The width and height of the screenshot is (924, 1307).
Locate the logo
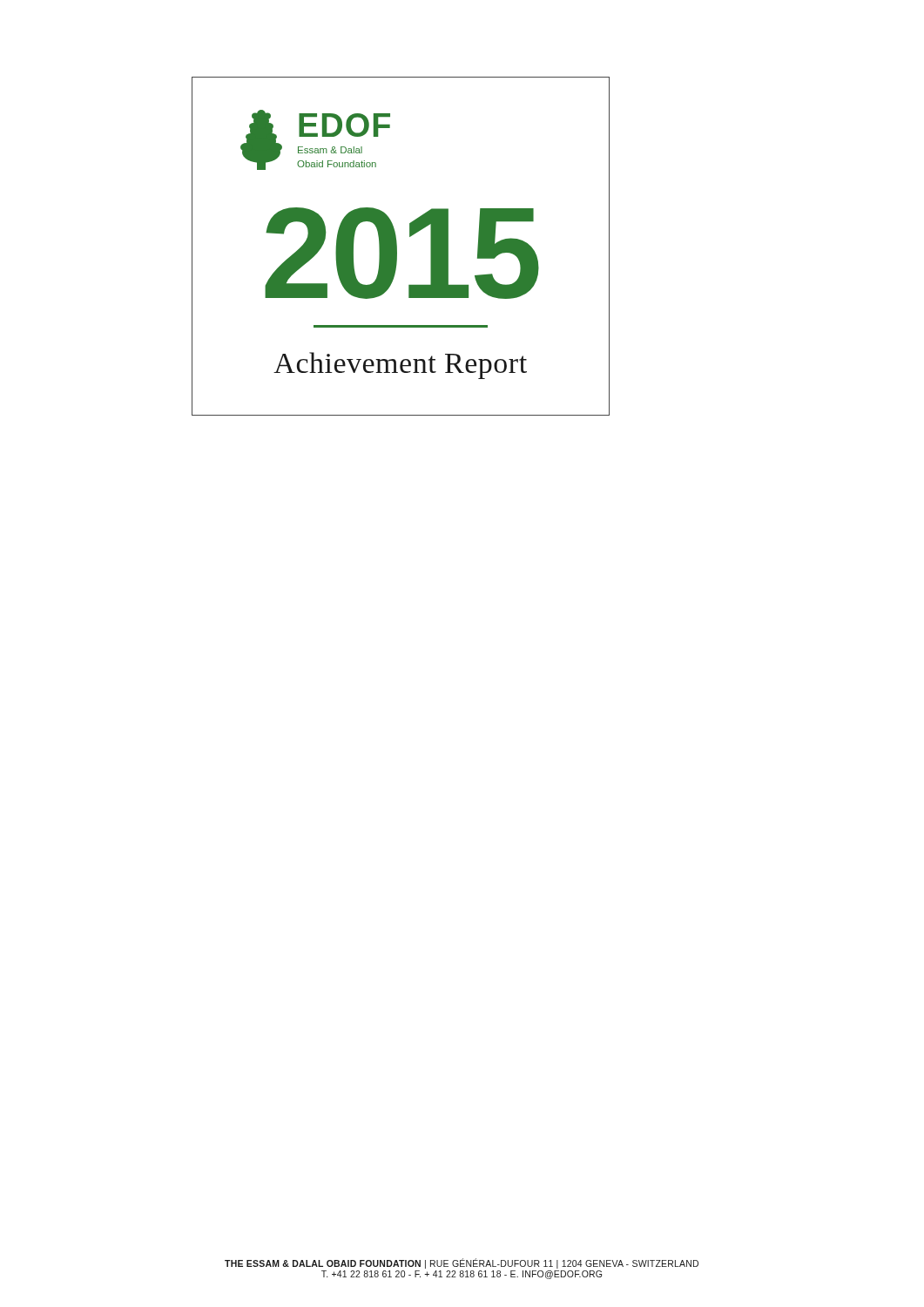(401, 246)
